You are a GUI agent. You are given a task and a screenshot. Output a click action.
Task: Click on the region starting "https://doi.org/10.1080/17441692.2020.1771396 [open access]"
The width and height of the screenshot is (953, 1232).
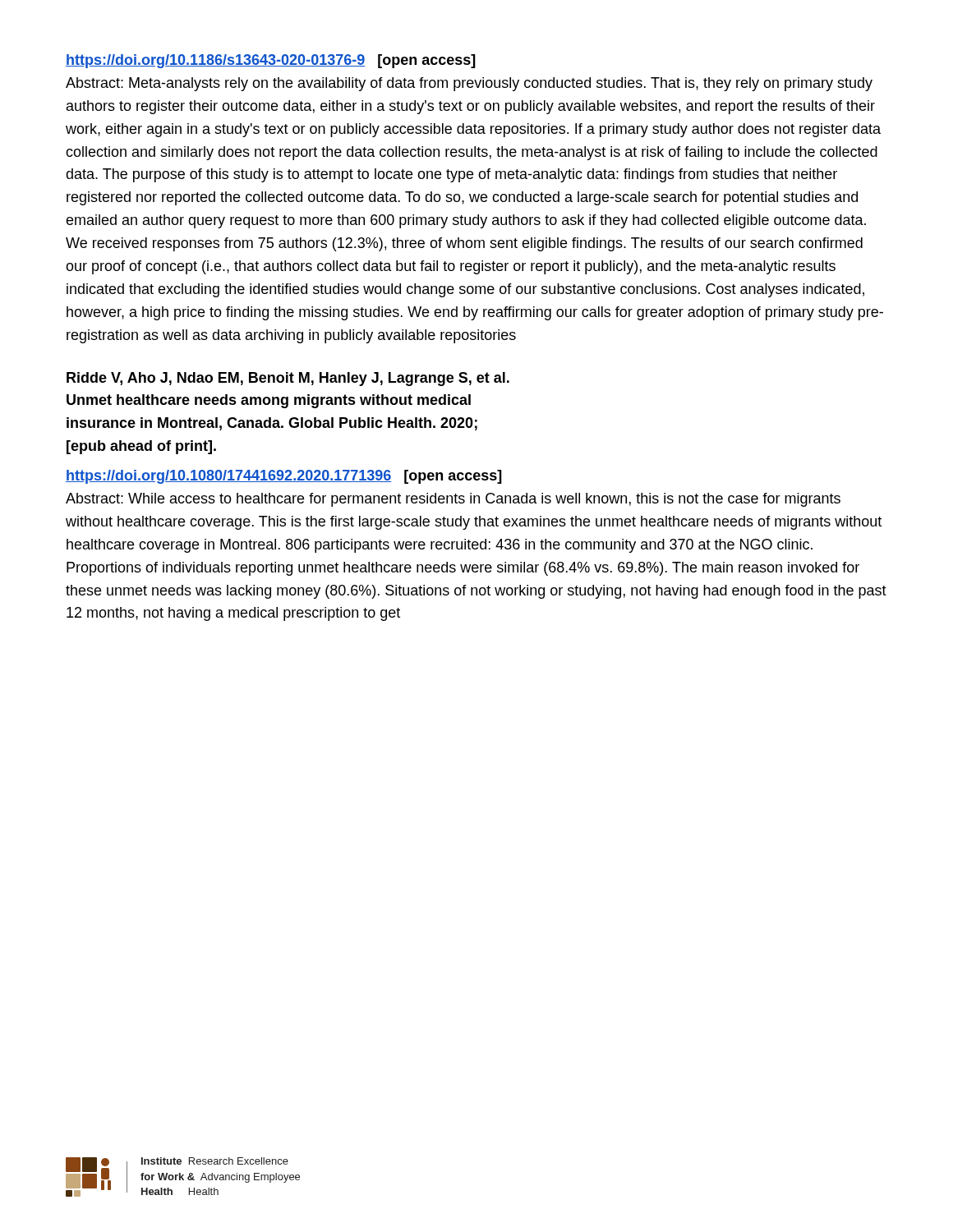(x=476, y=544)
